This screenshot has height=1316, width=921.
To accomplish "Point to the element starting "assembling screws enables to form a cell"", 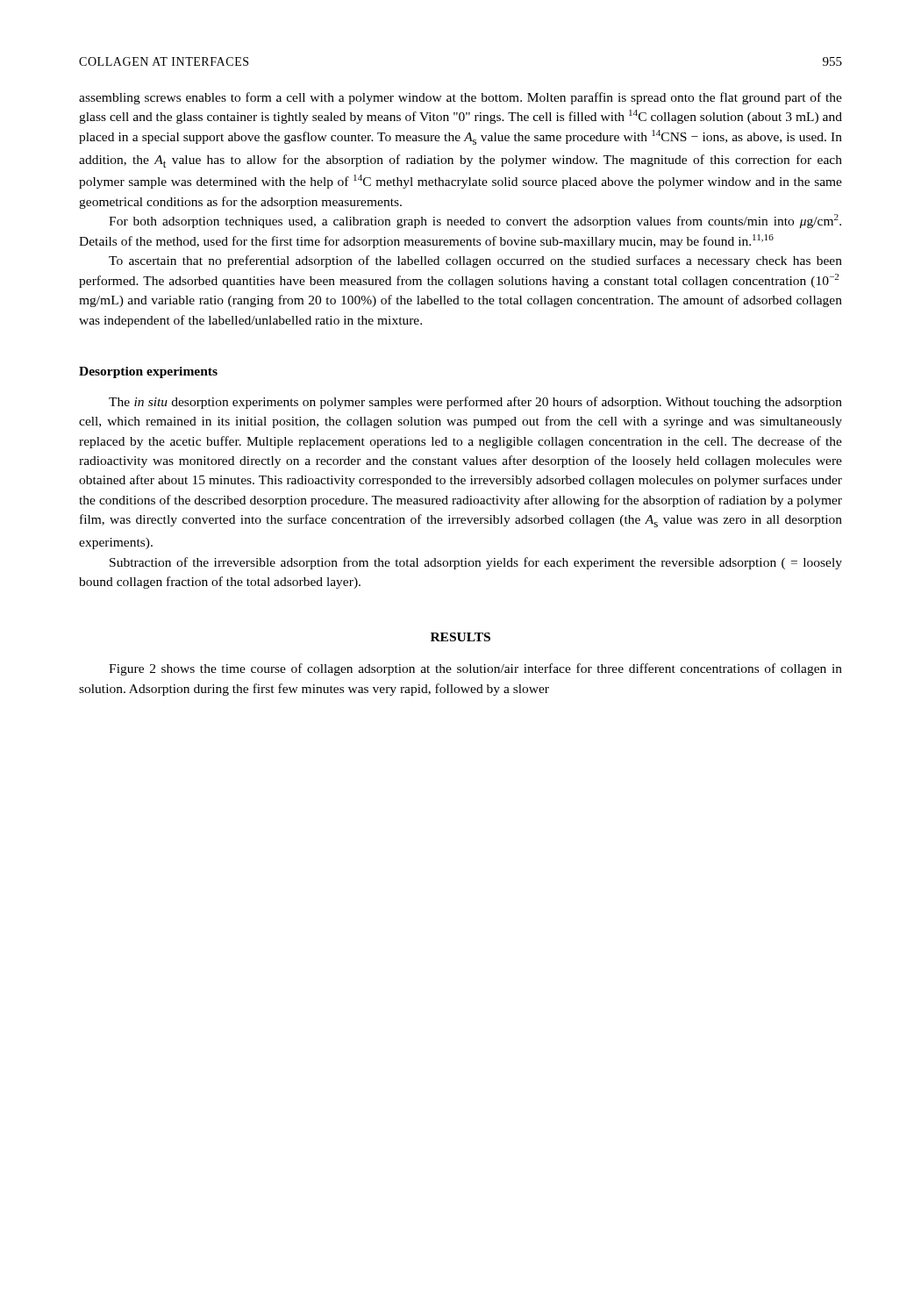I will pos(460,149).
